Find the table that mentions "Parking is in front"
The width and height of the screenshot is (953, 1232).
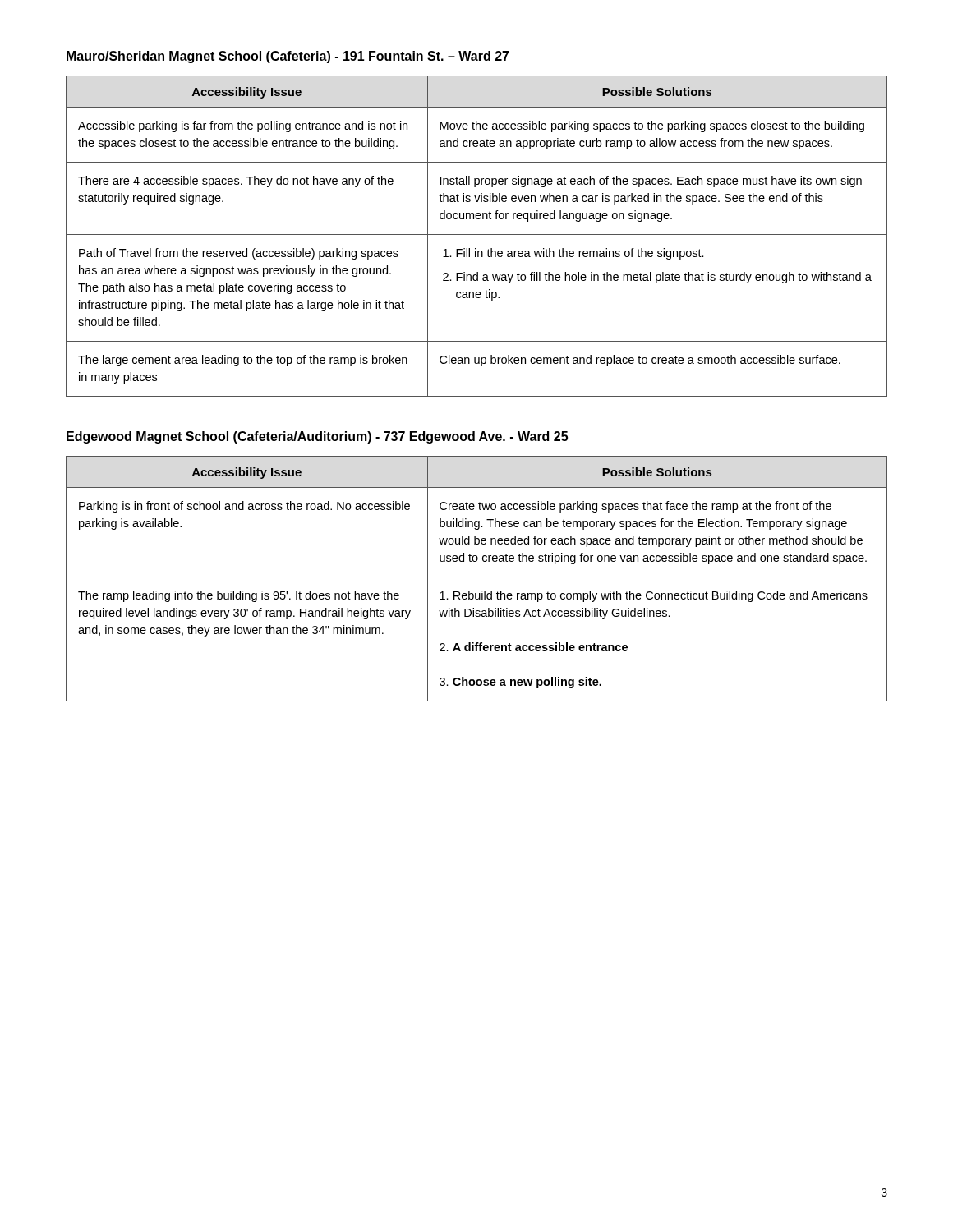(x=476, y=579)
